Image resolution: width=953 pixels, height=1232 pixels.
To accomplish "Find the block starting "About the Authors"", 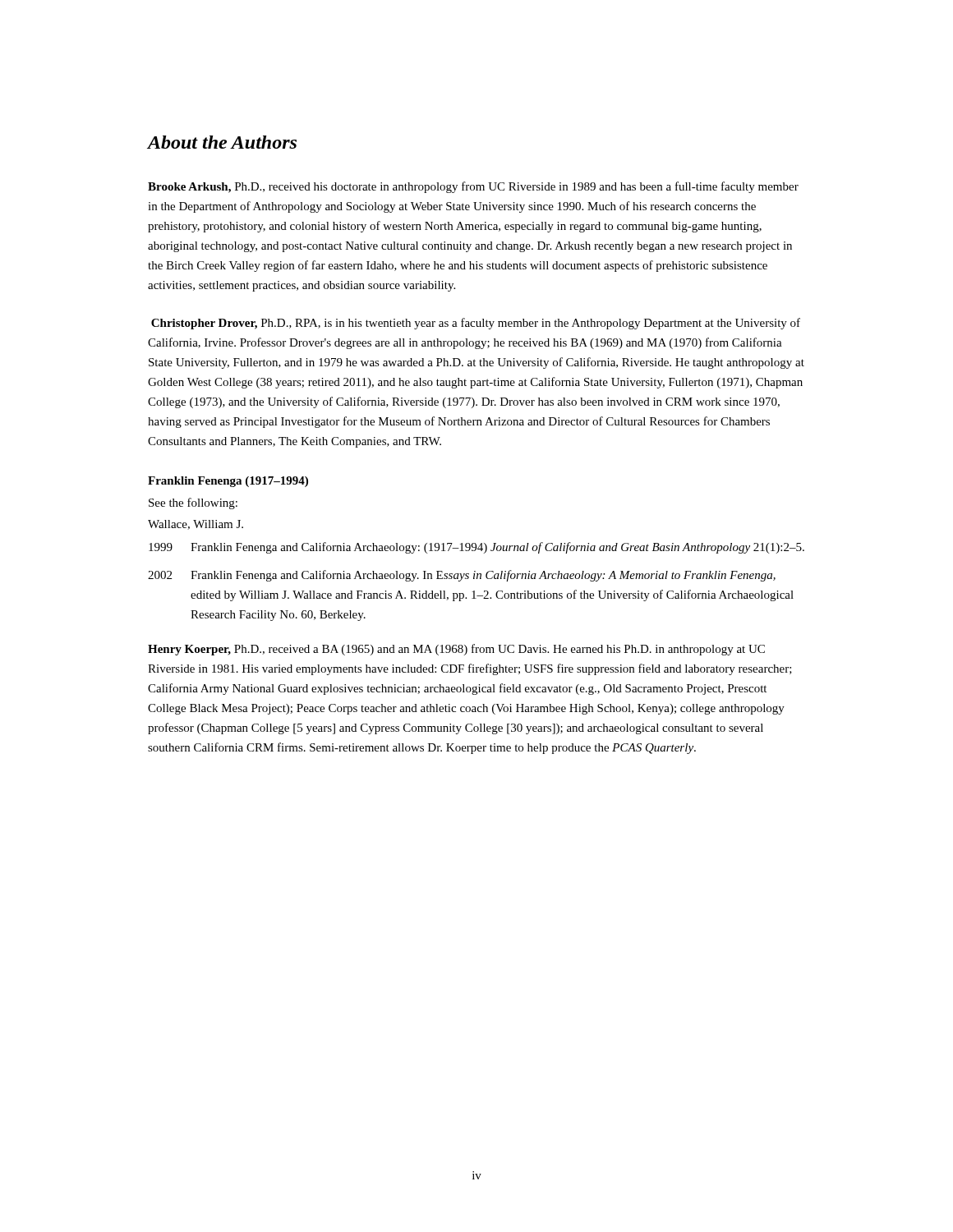I will [x=223, y=142].
